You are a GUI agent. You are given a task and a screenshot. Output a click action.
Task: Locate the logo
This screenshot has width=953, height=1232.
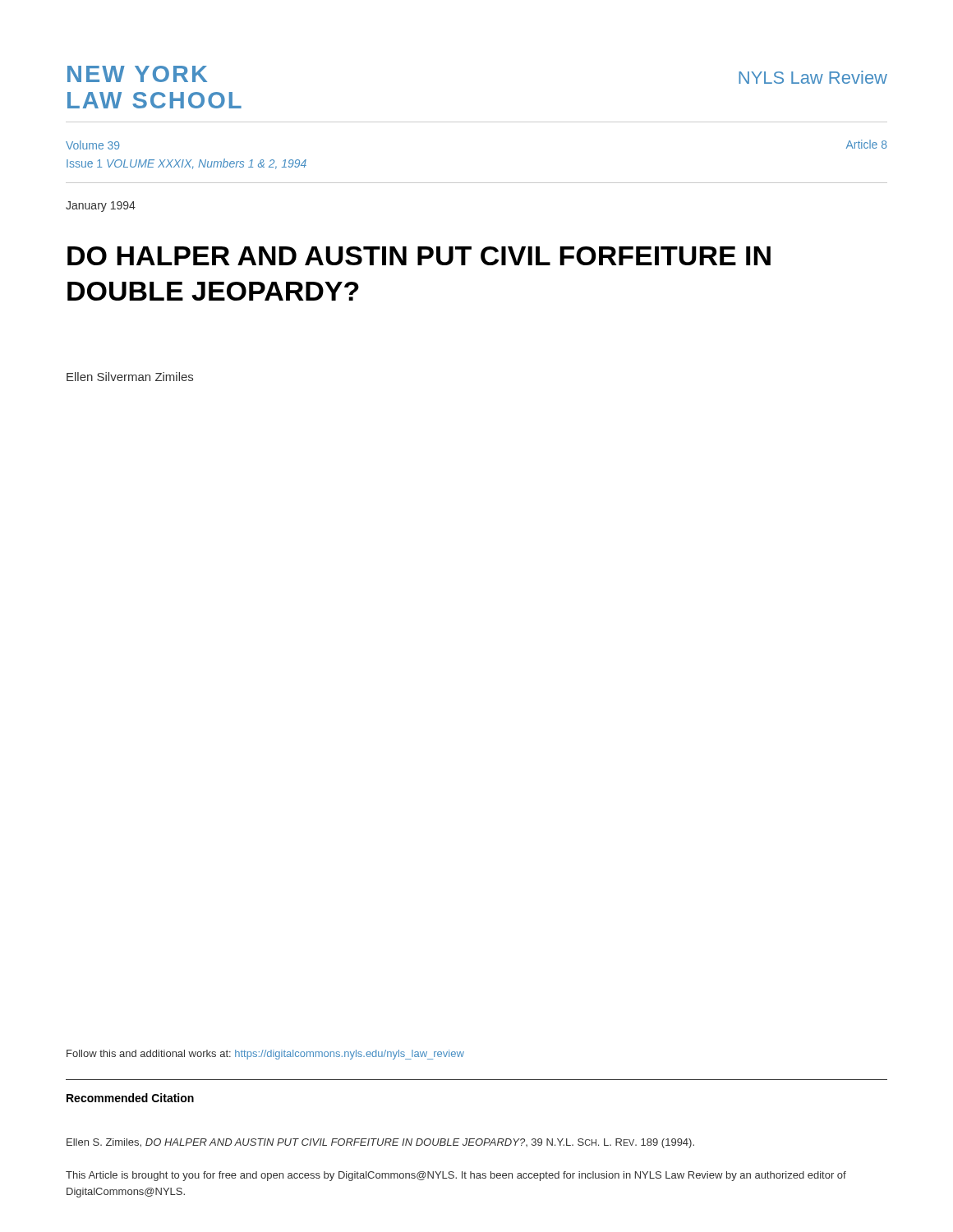click(x=156, y=85)
